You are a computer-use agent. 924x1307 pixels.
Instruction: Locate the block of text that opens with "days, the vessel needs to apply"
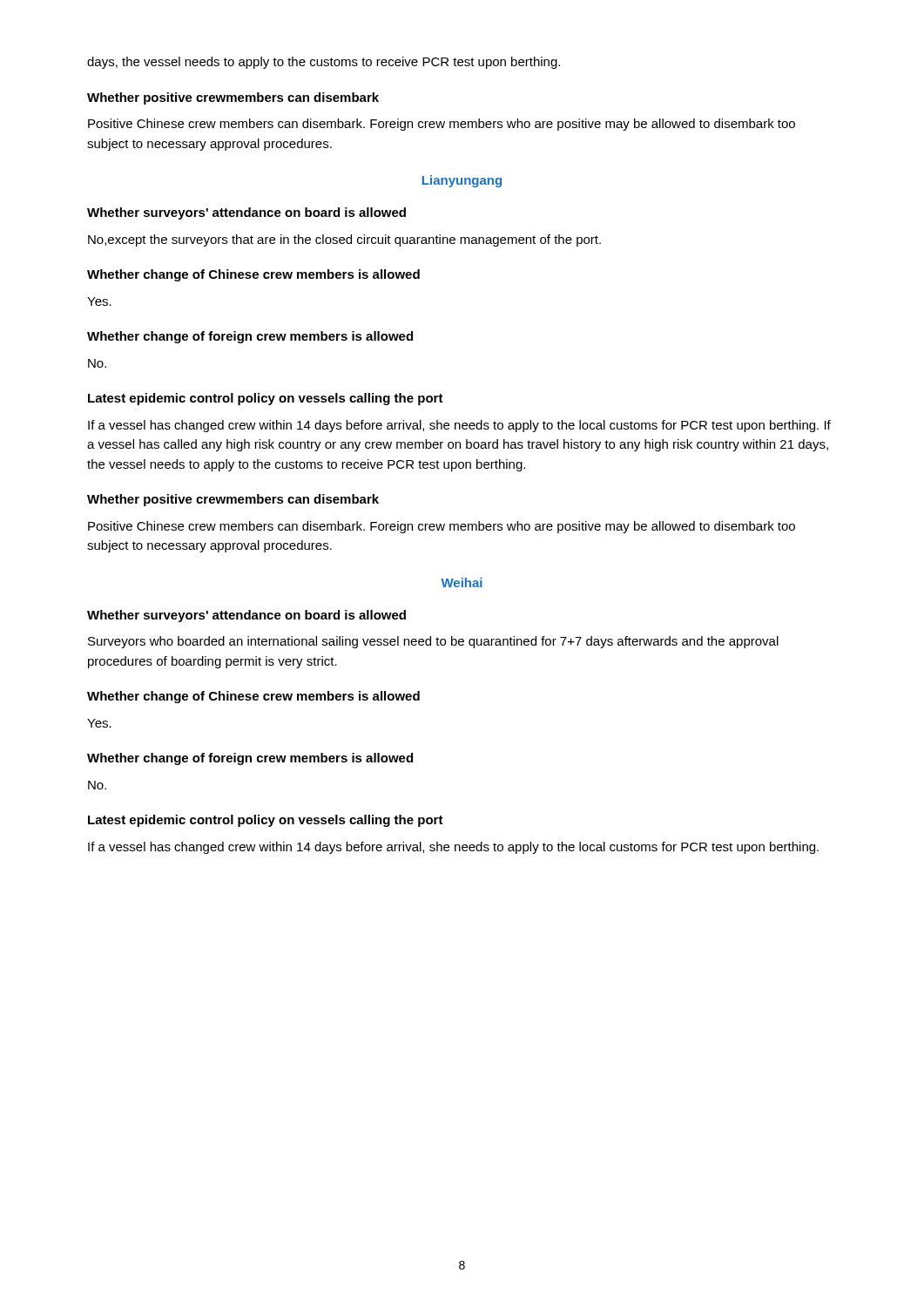(x=324, y=61)
